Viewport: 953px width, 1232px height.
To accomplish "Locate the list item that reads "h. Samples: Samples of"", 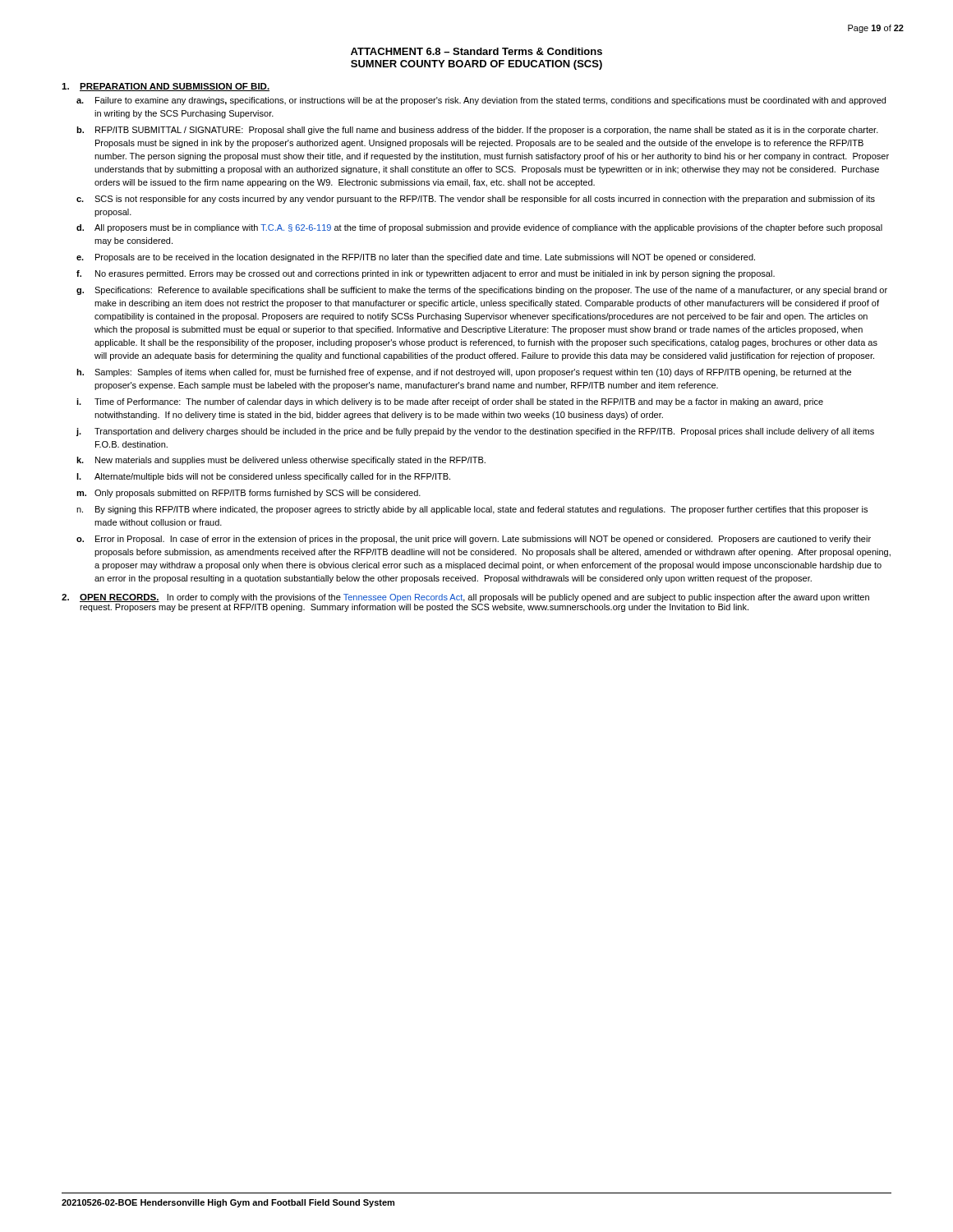I will pos(484,379).
